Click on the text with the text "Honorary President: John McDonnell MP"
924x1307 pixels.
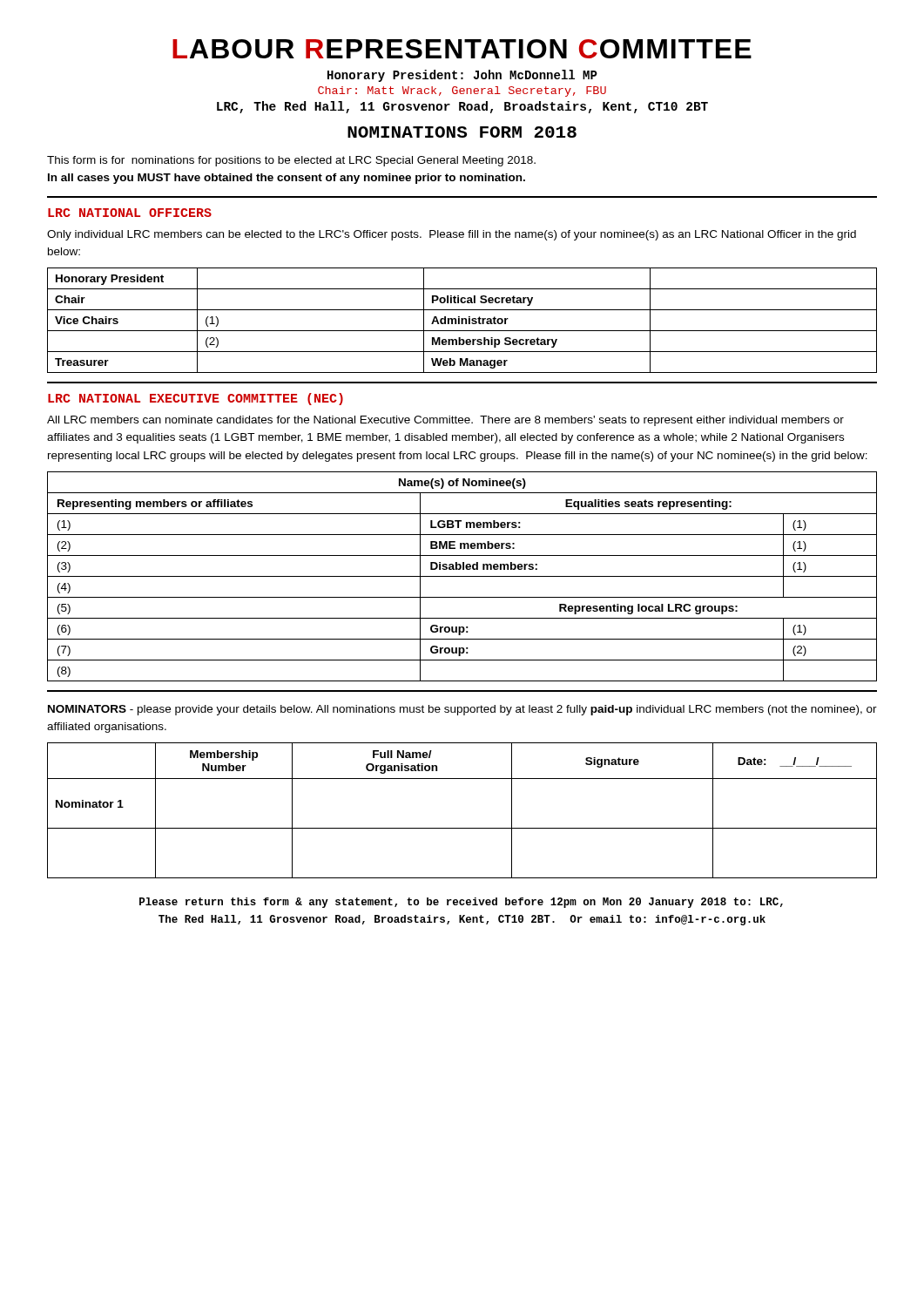pyautogui.click(x=462, y=76)
